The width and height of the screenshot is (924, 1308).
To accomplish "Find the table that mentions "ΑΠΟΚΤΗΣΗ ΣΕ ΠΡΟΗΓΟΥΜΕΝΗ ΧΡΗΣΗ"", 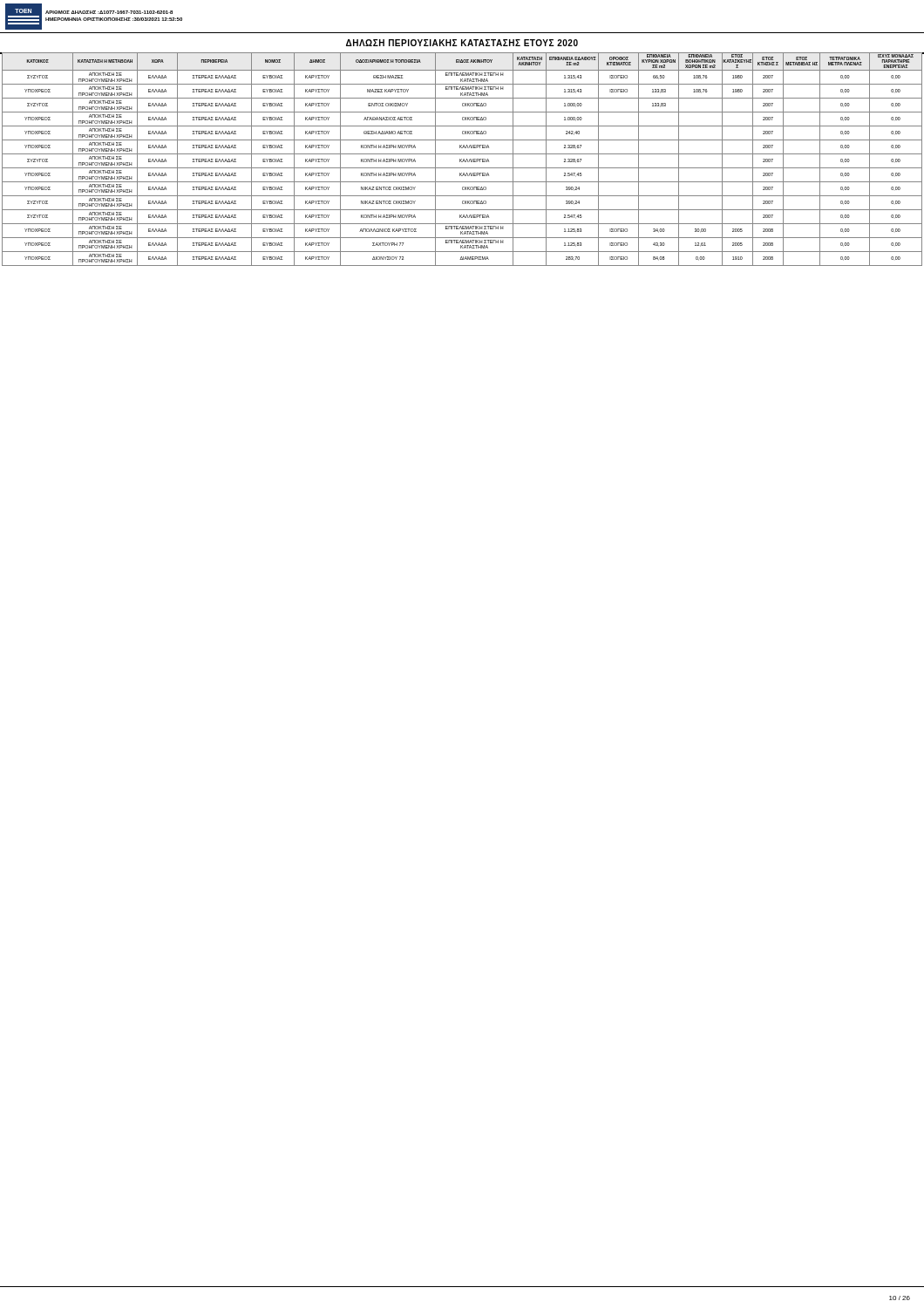I will point(462,669).
